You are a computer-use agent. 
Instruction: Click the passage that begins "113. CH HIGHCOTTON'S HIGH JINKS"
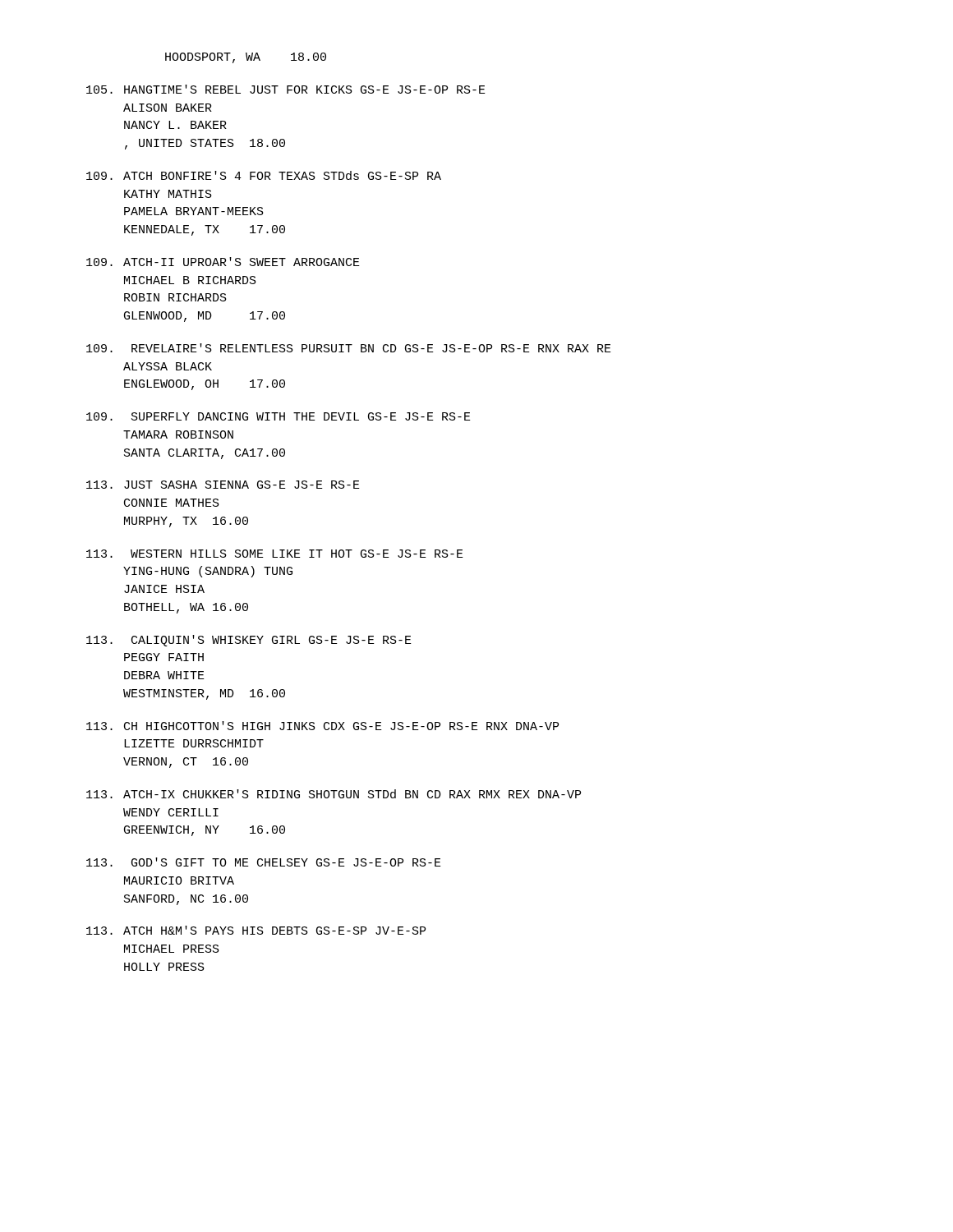pos(322,726)
